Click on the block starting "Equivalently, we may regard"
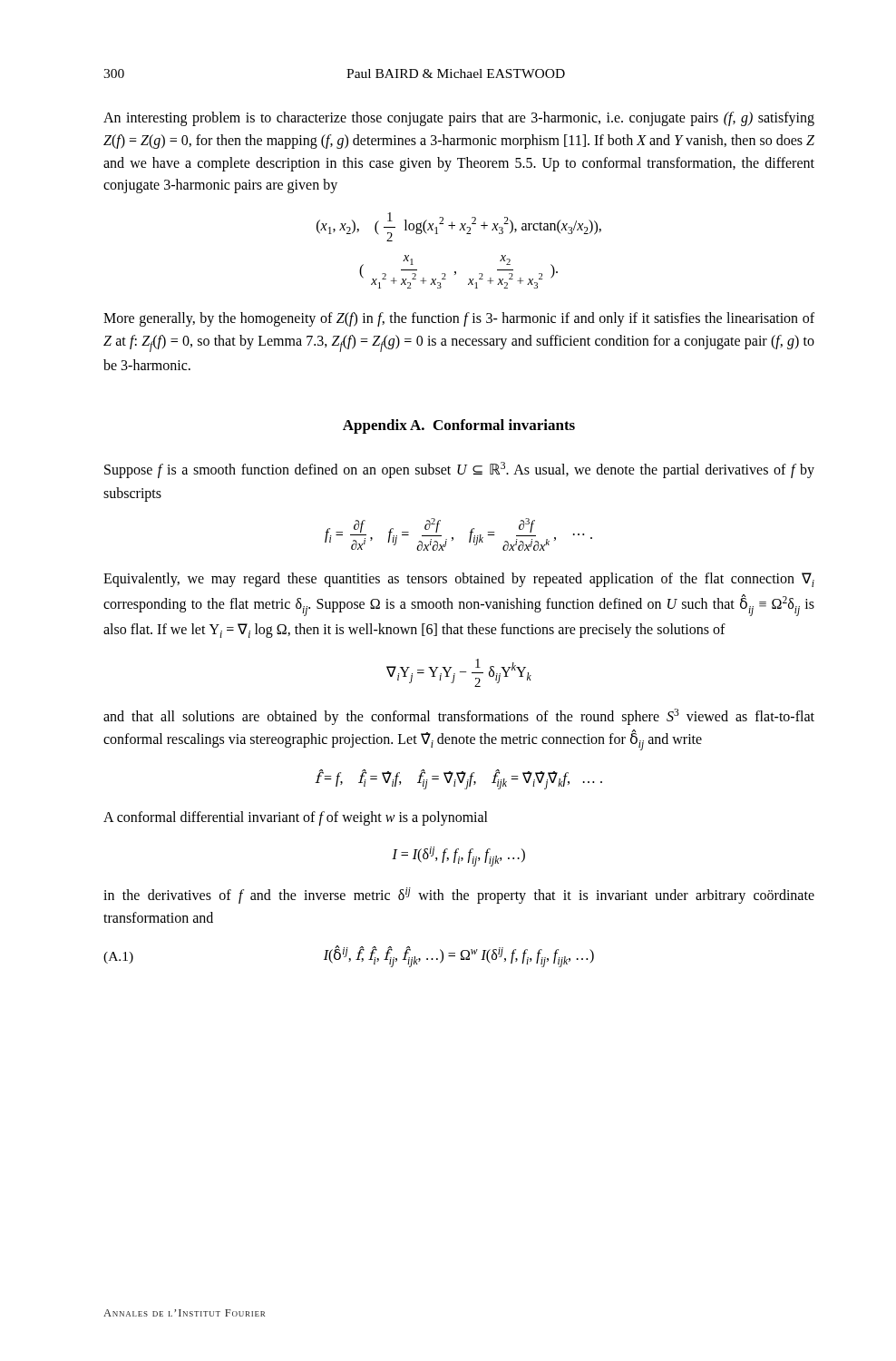This screenshot has width=896, height=1361. pos(459,606)
